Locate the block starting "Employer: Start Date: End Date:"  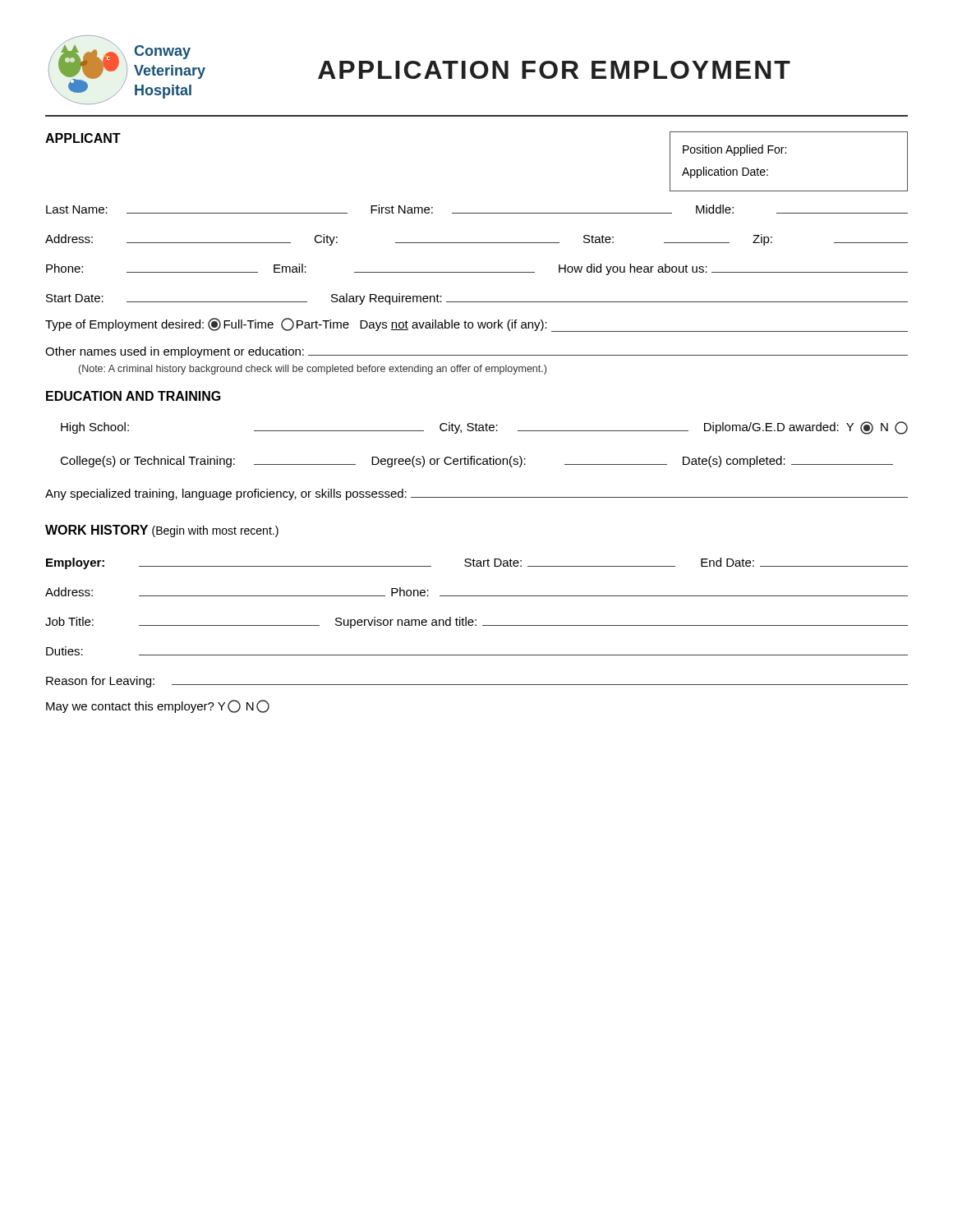476,560
